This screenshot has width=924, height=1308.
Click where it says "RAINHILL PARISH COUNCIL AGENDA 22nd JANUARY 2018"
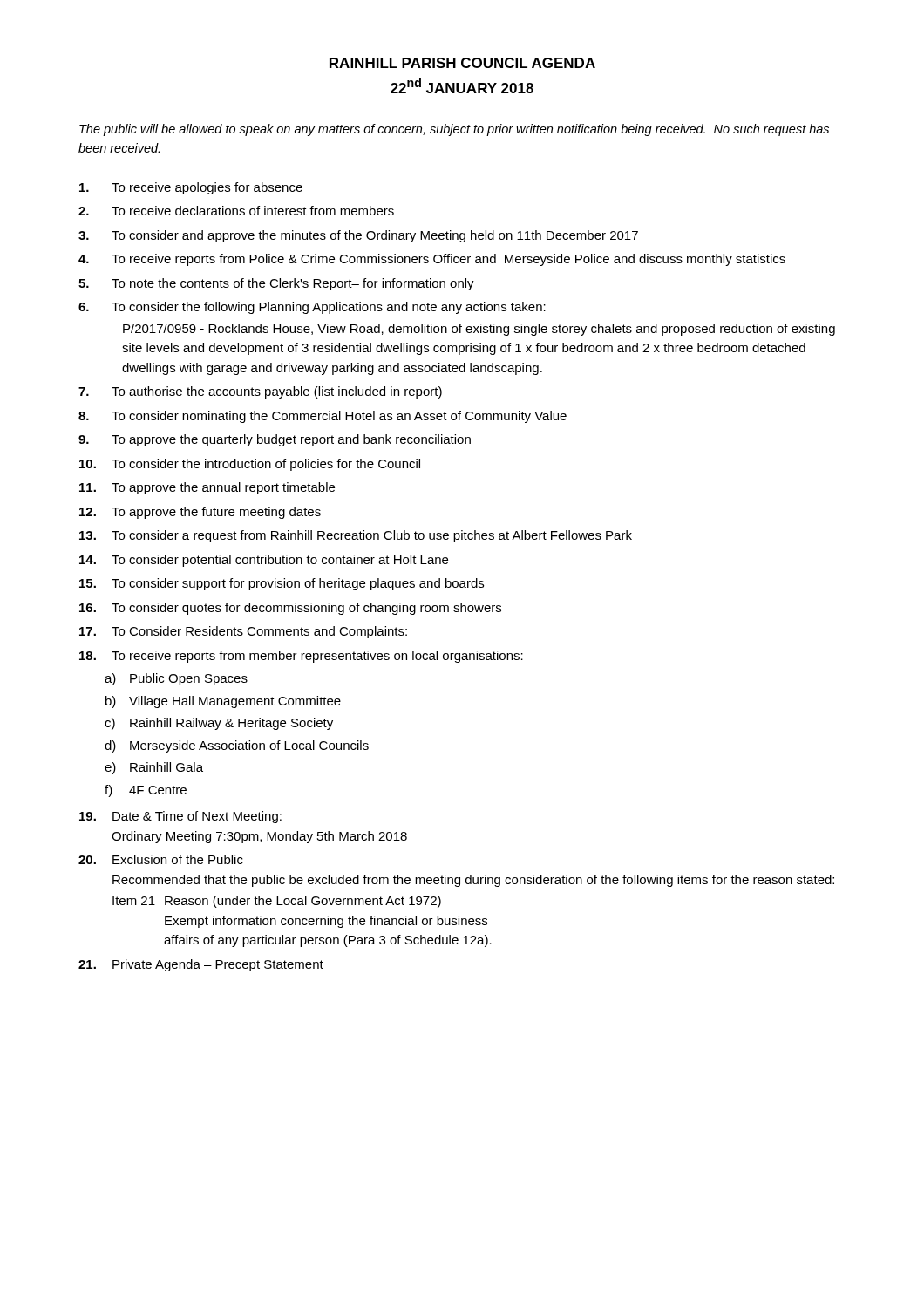click(x=462, y=76)
